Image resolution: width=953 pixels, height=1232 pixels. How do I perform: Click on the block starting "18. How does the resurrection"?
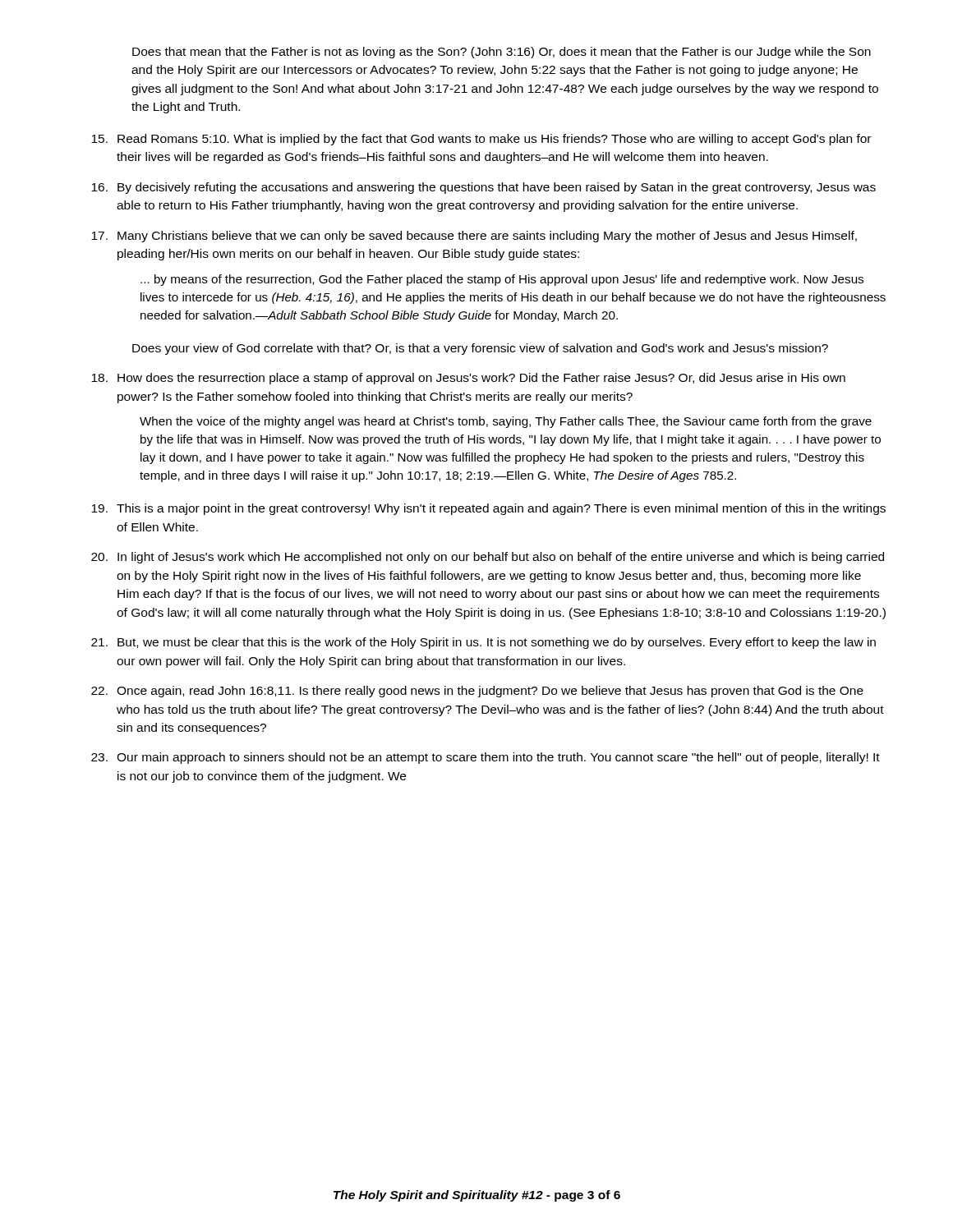tap(476, 429)
